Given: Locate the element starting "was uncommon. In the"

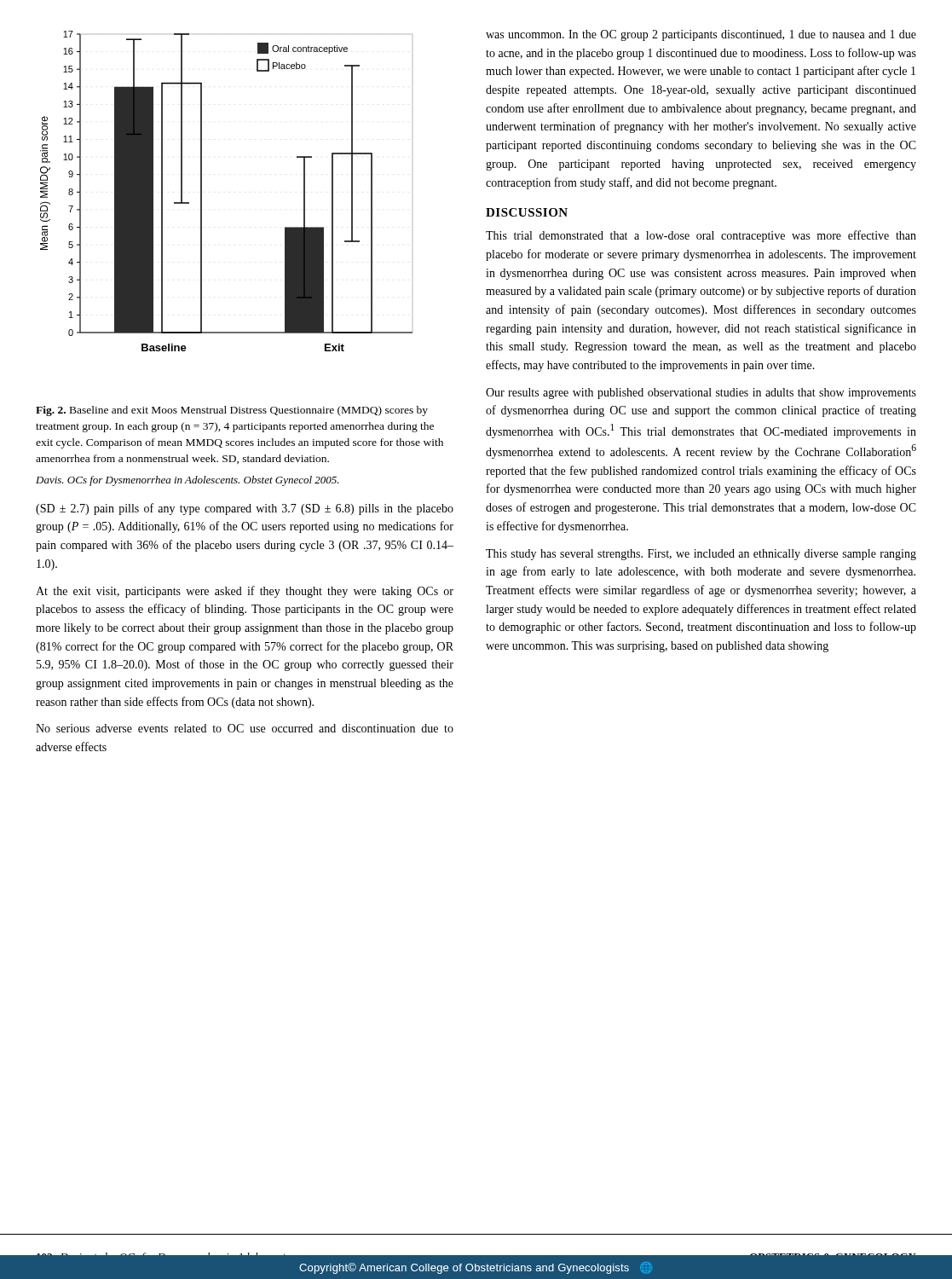Looking at the screenshot, I should coord(701,109).
